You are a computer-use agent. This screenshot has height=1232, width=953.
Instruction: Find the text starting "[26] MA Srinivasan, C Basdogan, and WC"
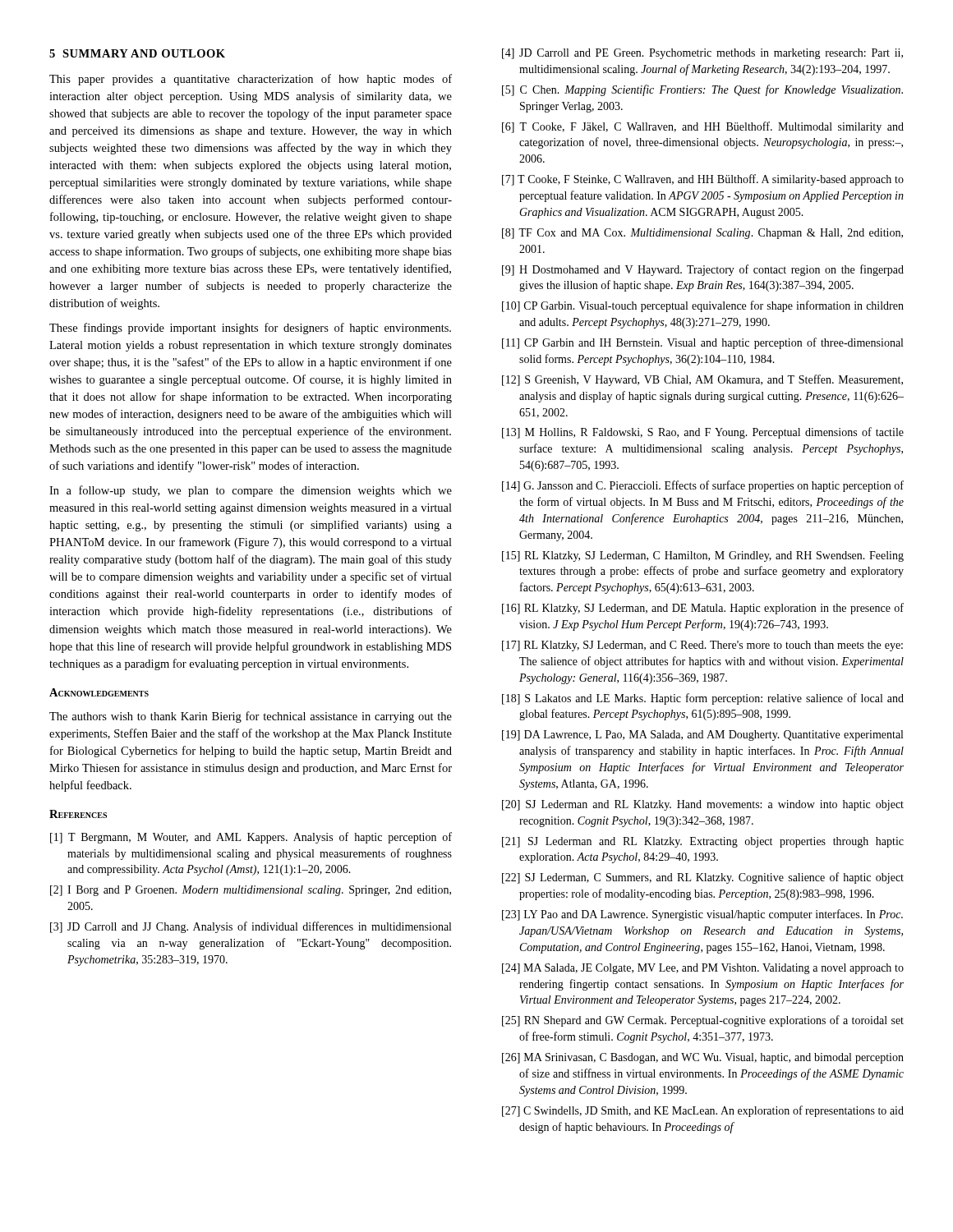702,1074
